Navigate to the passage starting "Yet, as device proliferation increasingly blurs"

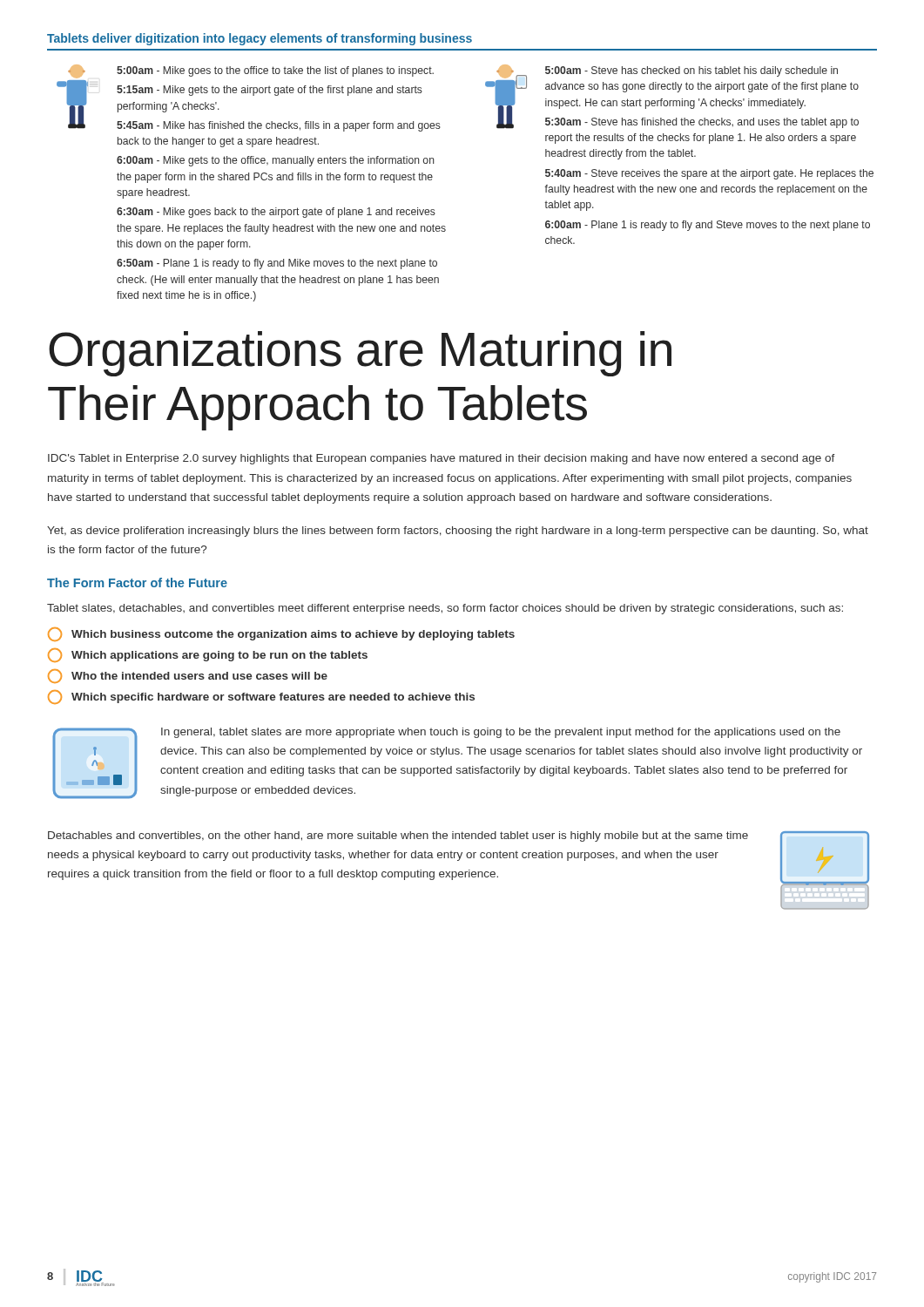click(458, 540)
